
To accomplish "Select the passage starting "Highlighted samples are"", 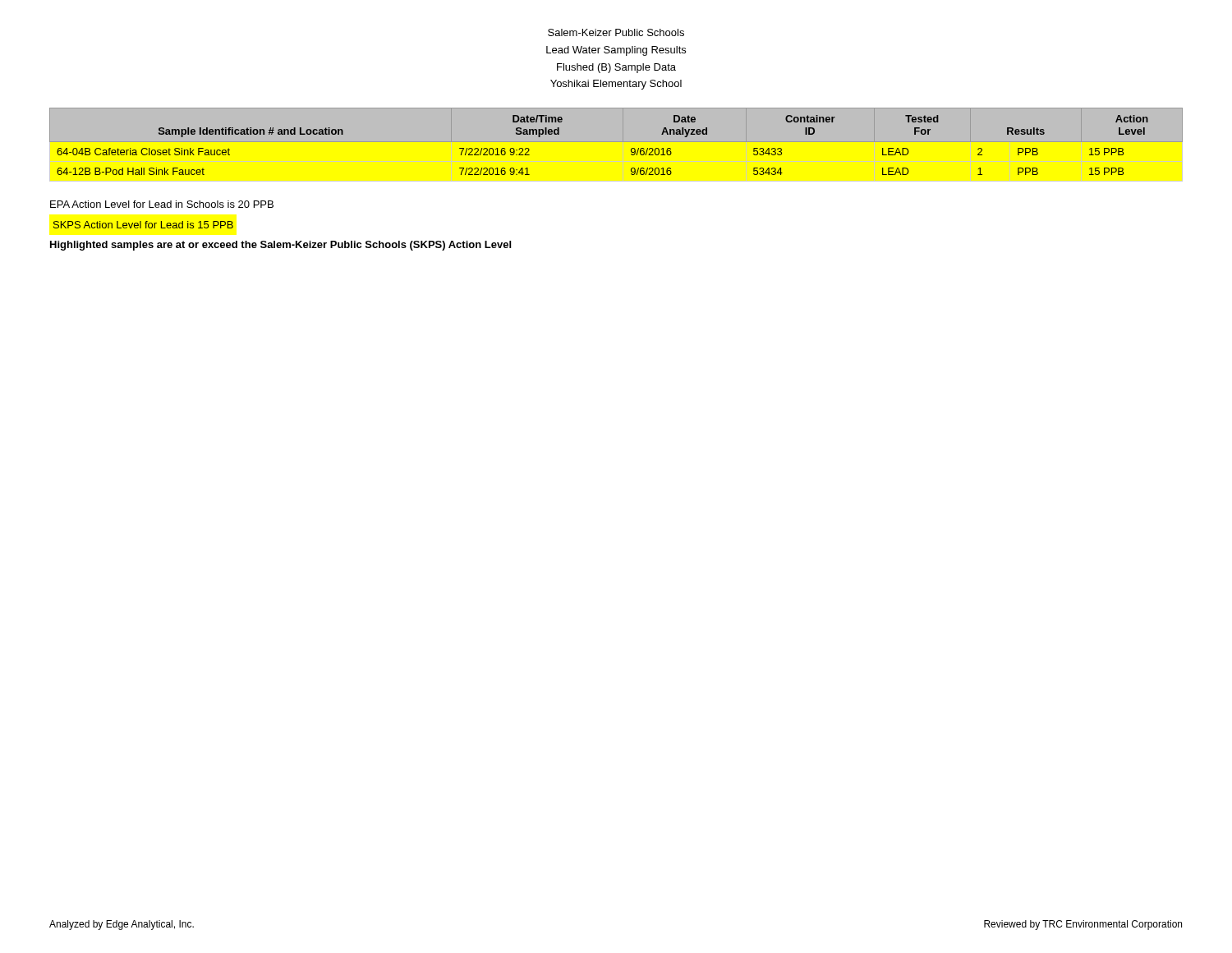I will (280, 244).
